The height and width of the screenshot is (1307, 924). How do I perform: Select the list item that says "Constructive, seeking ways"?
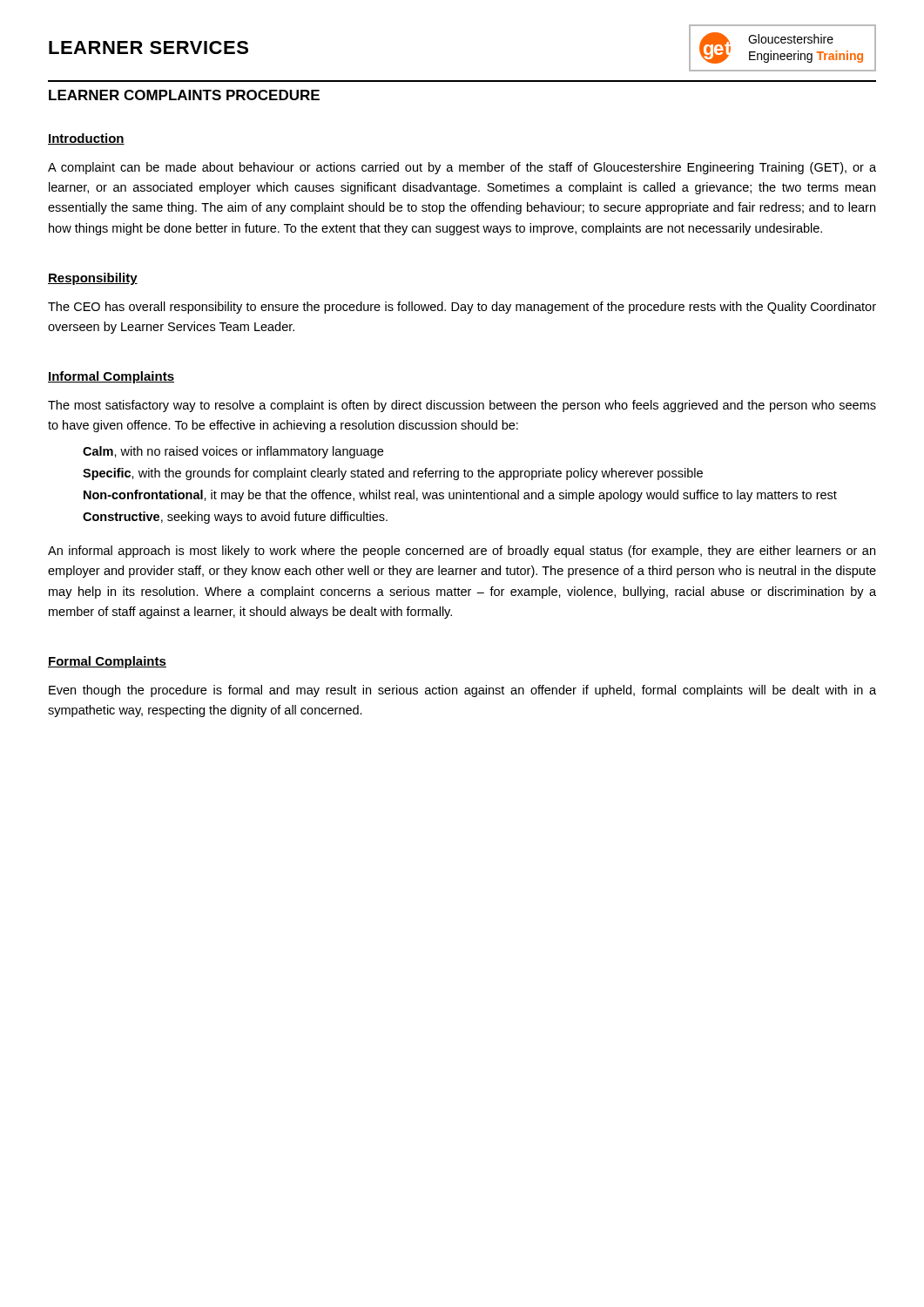pos(236,517)
